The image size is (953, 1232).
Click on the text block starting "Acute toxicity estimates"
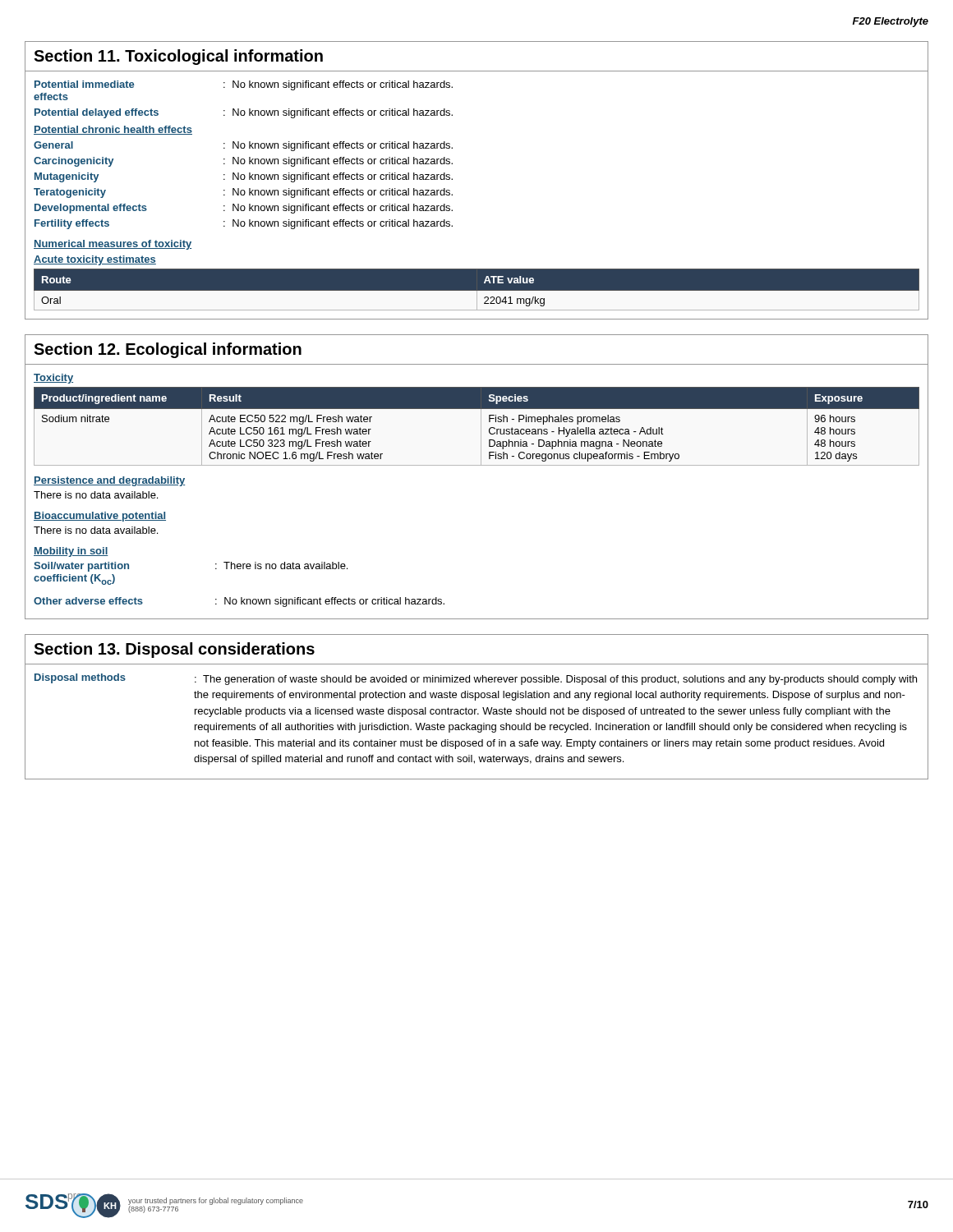[476, 259]
